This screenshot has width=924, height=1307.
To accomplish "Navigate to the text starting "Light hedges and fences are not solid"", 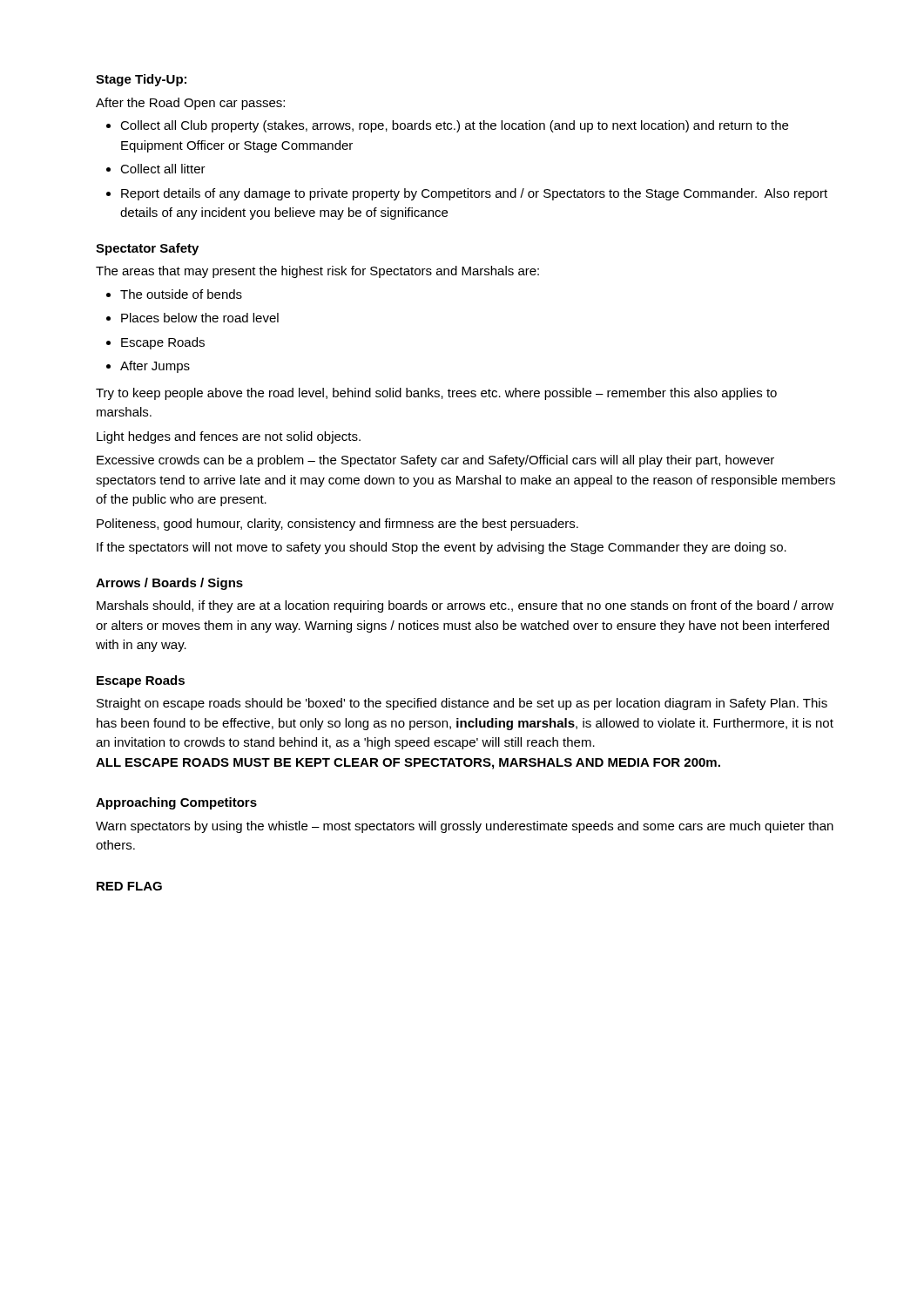I will pyautogui.click(x=229, y=436).
